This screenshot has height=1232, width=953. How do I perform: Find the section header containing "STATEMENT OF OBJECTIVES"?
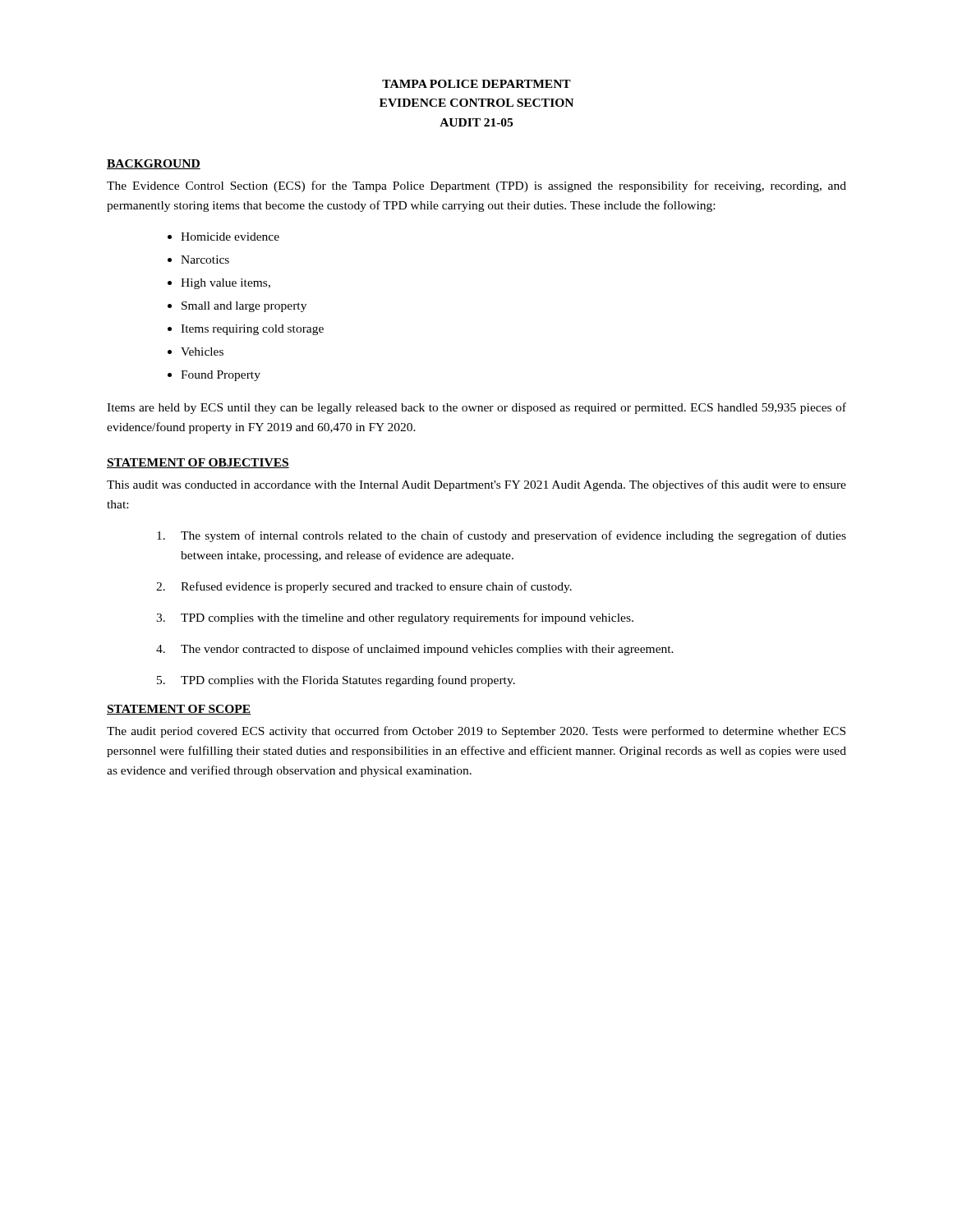(198, 462)
